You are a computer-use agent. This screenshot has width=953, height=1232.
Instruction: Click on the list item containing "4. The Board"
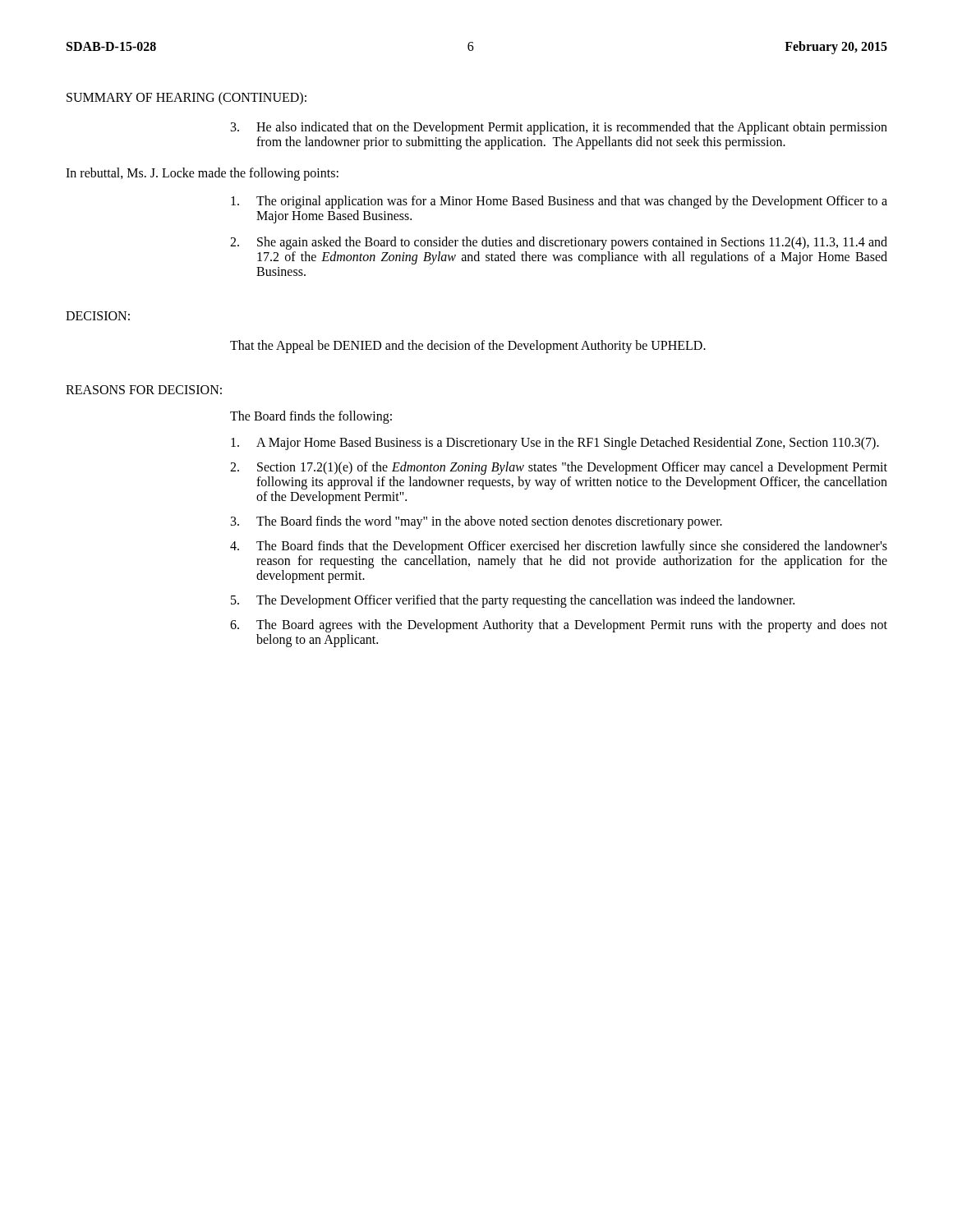pyautogui.click(x=559, y=561)
